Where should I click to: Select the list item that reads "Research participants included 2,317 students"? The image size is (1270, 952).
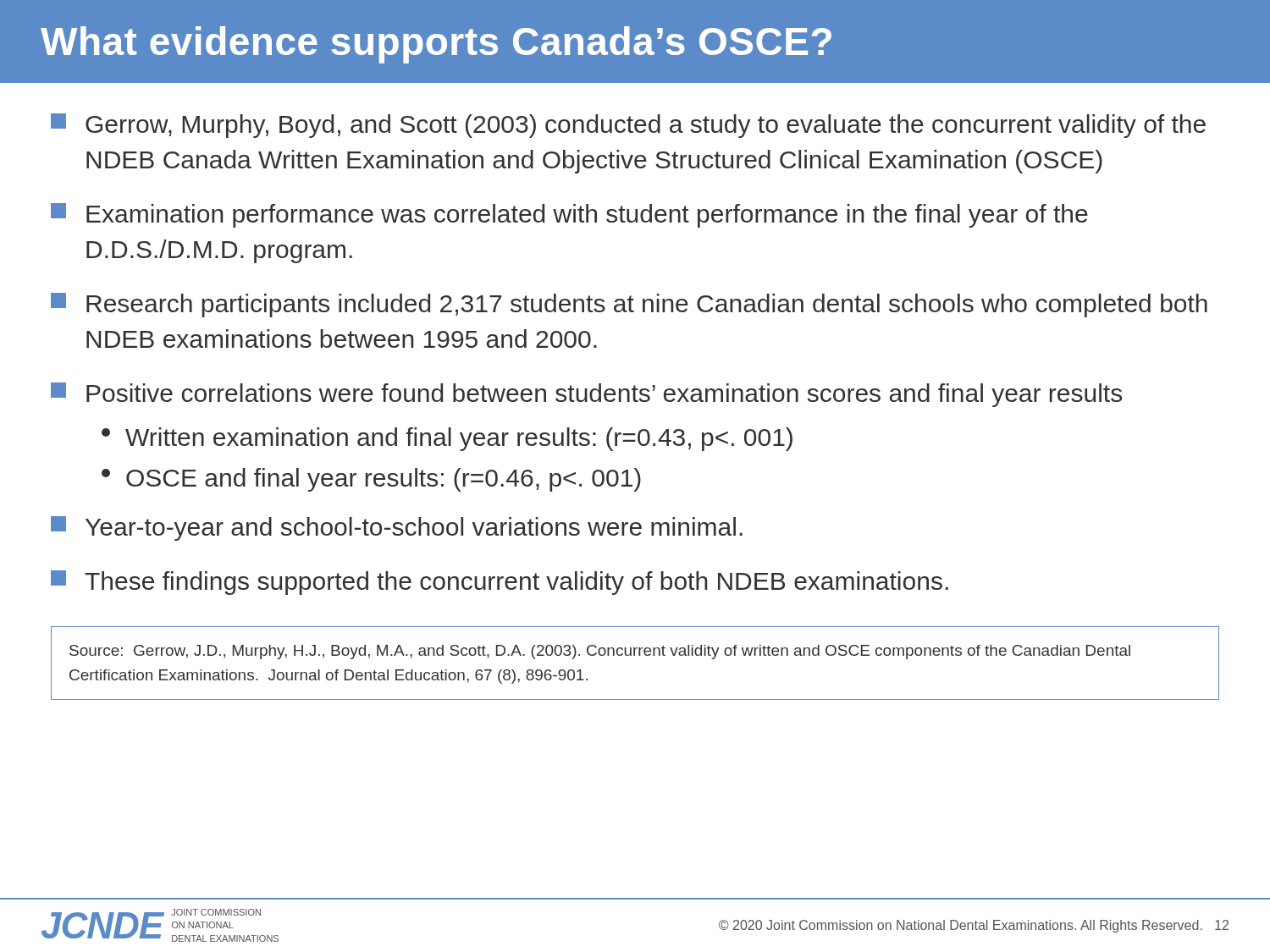[635, 322]
